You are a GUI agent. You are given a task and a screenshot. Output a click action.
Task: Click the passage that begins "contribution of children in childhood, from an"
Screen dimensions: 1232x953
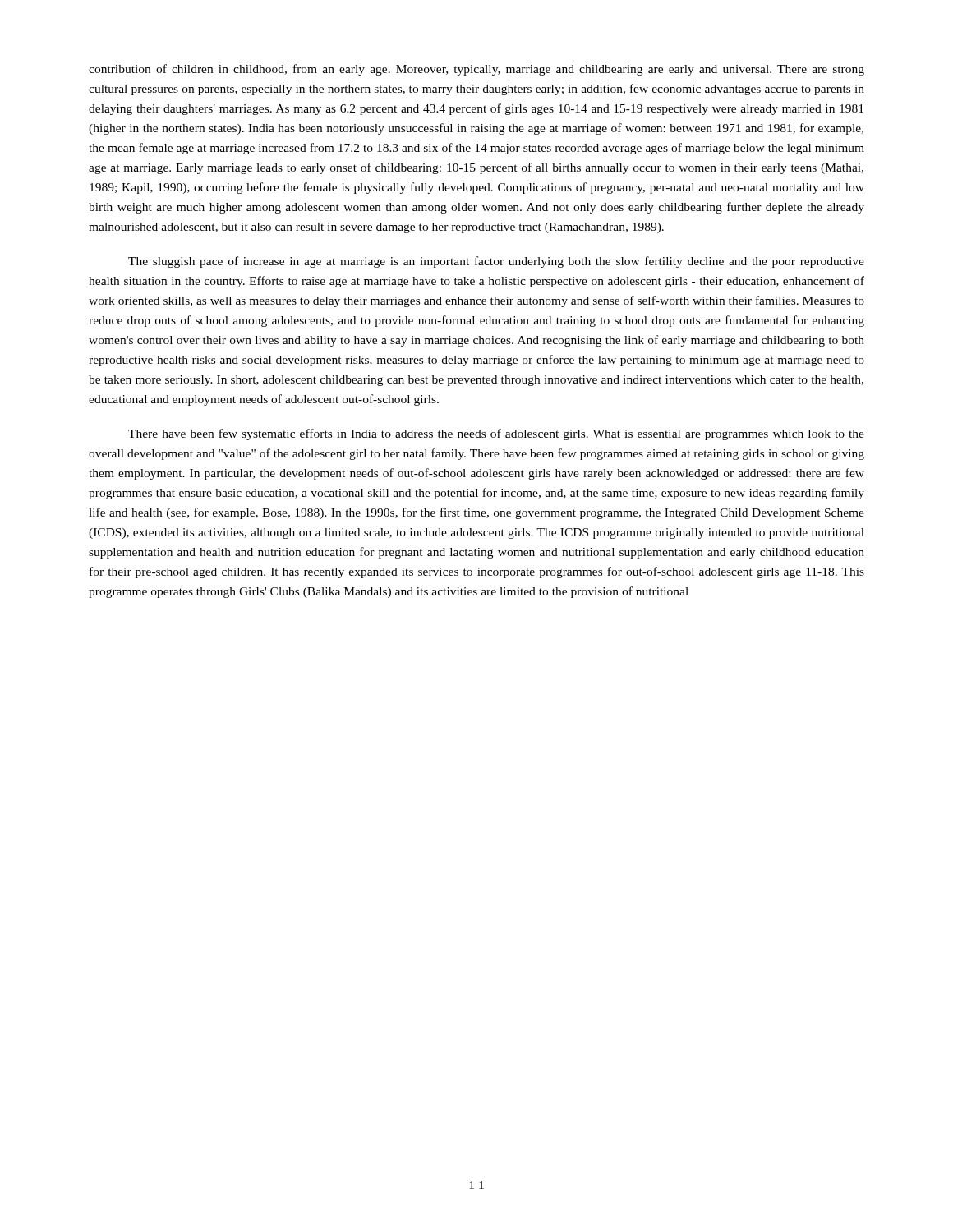476,148
